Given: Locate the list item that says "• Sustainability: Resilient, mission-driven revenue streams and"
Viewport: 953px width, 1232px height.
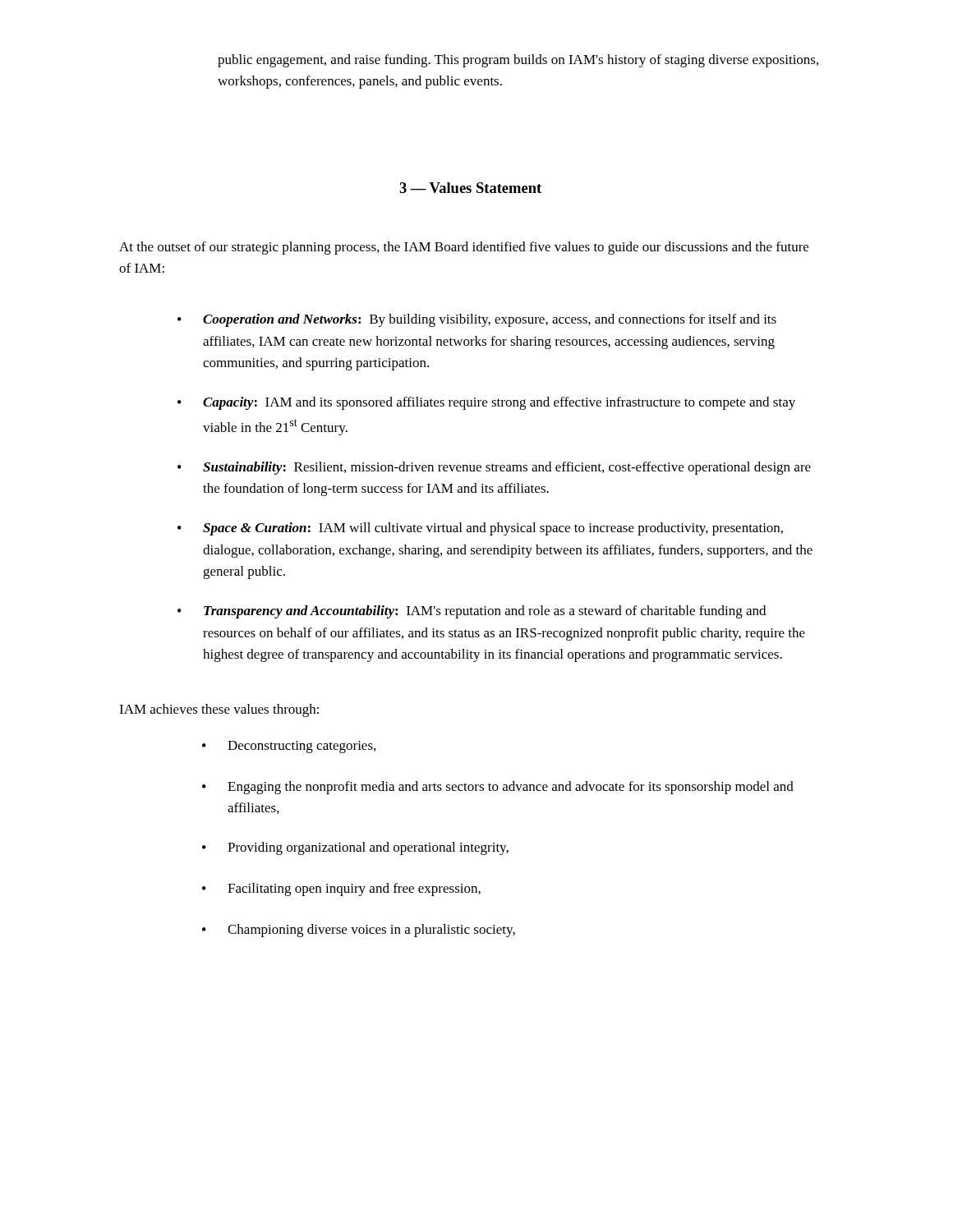Looking at the screenshot, I should click(x=499, y=478).
